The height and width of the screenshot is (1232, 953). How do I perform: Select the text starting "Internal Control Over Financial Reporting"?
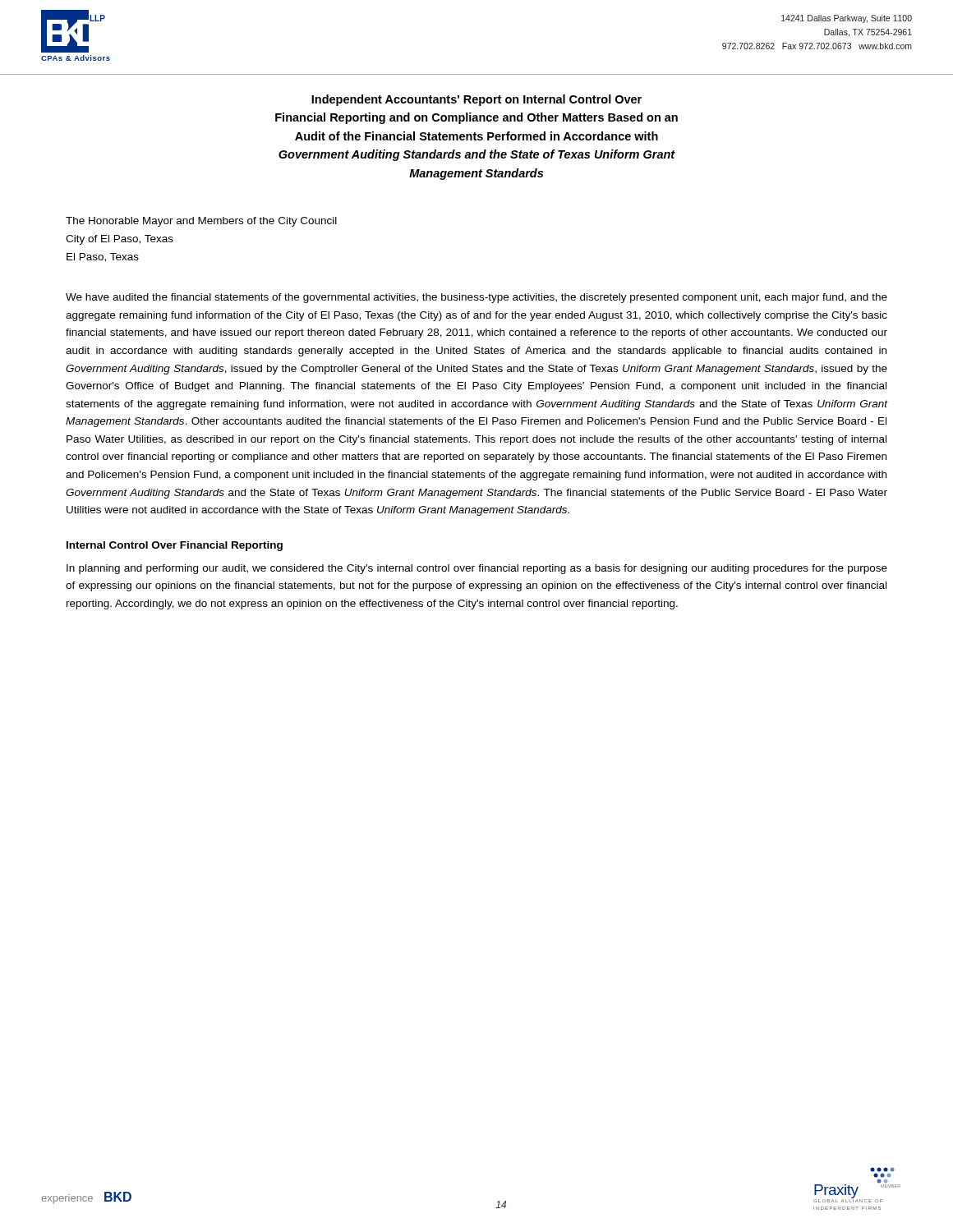(174, 545)
